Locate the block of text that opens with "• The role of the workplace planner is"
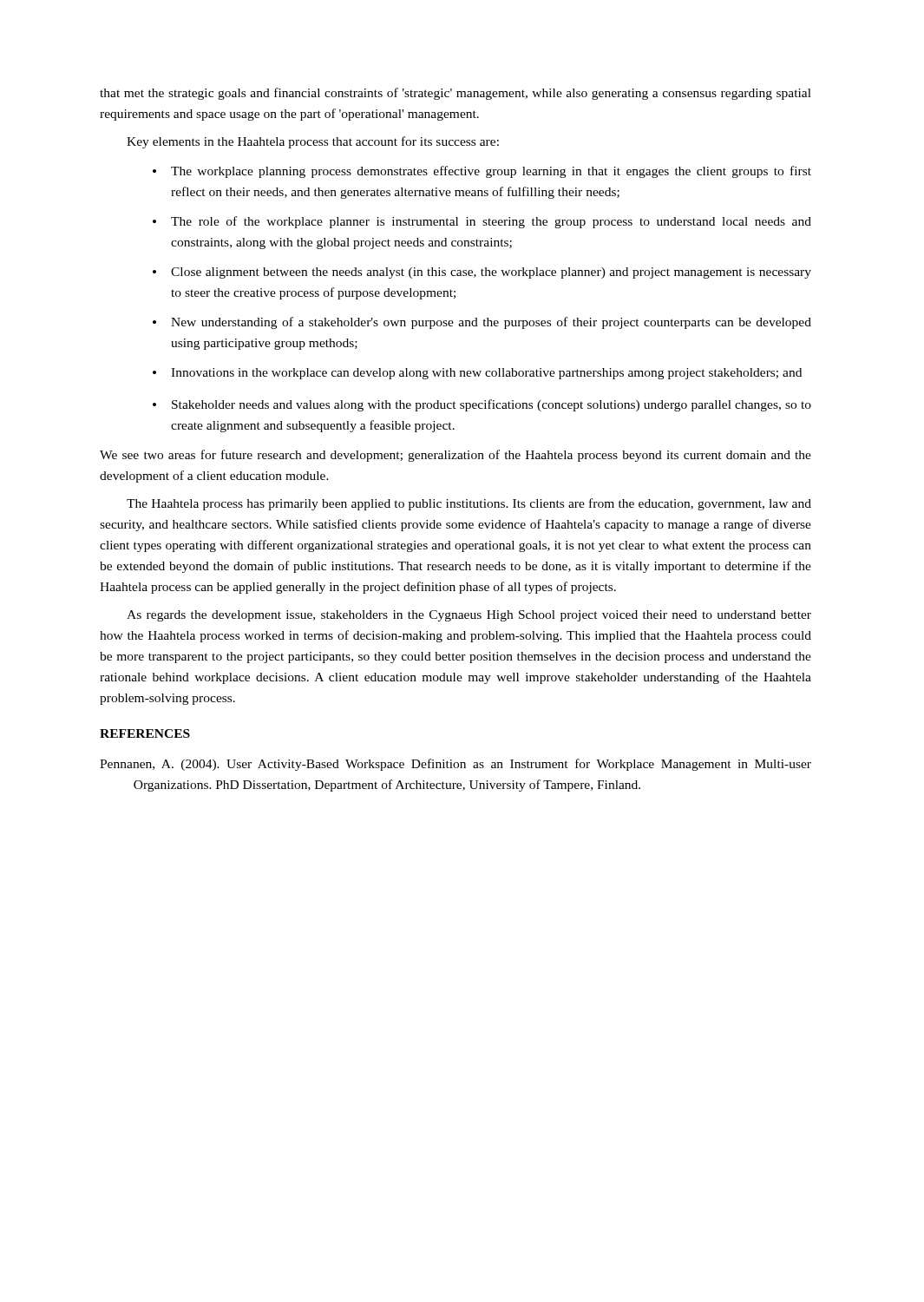Screen dimensions: 1302x924 (x=481, y=232)
